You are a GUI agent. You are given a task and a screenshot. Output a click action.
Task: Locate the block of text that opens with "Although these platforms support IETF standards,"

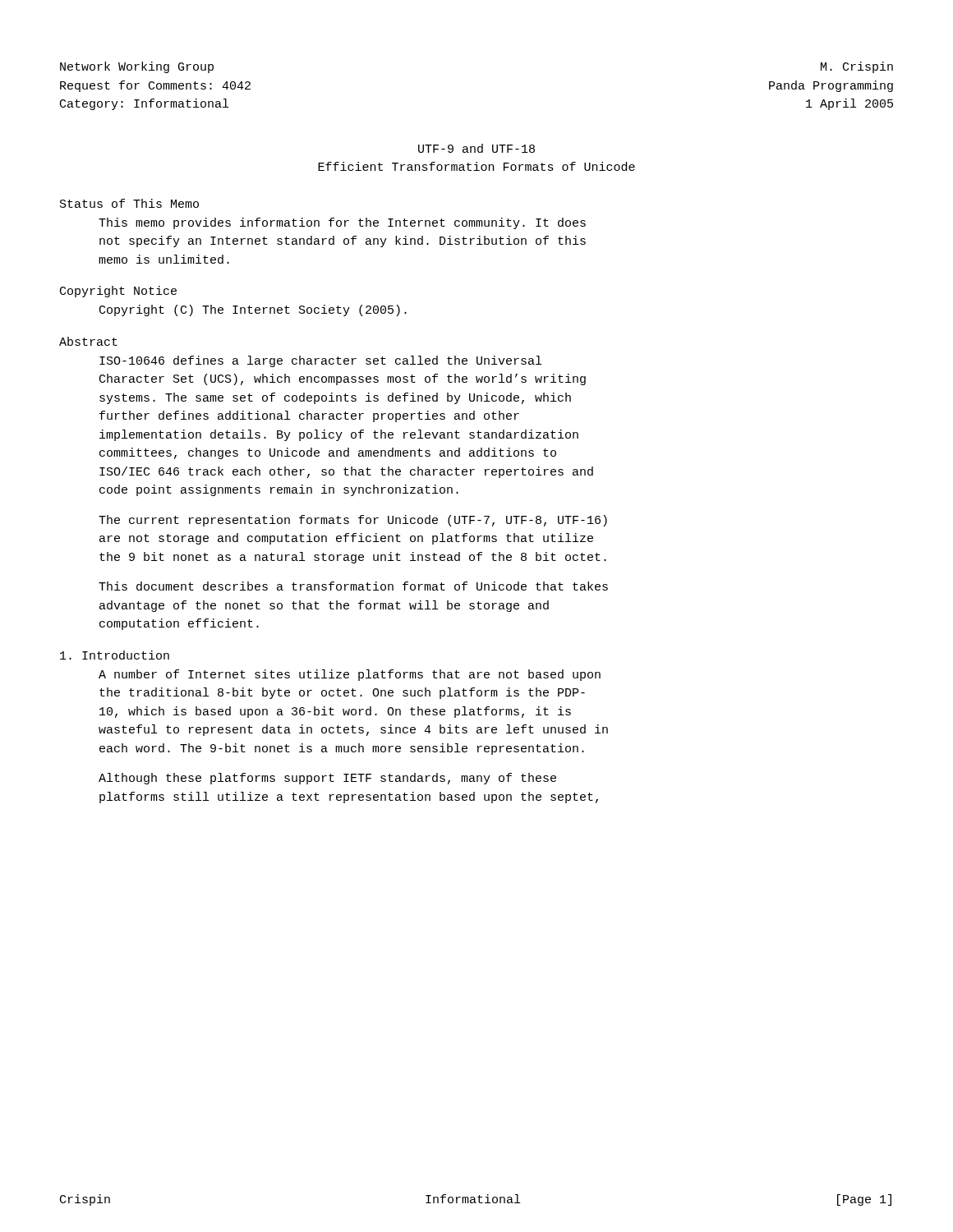point(350,788)
